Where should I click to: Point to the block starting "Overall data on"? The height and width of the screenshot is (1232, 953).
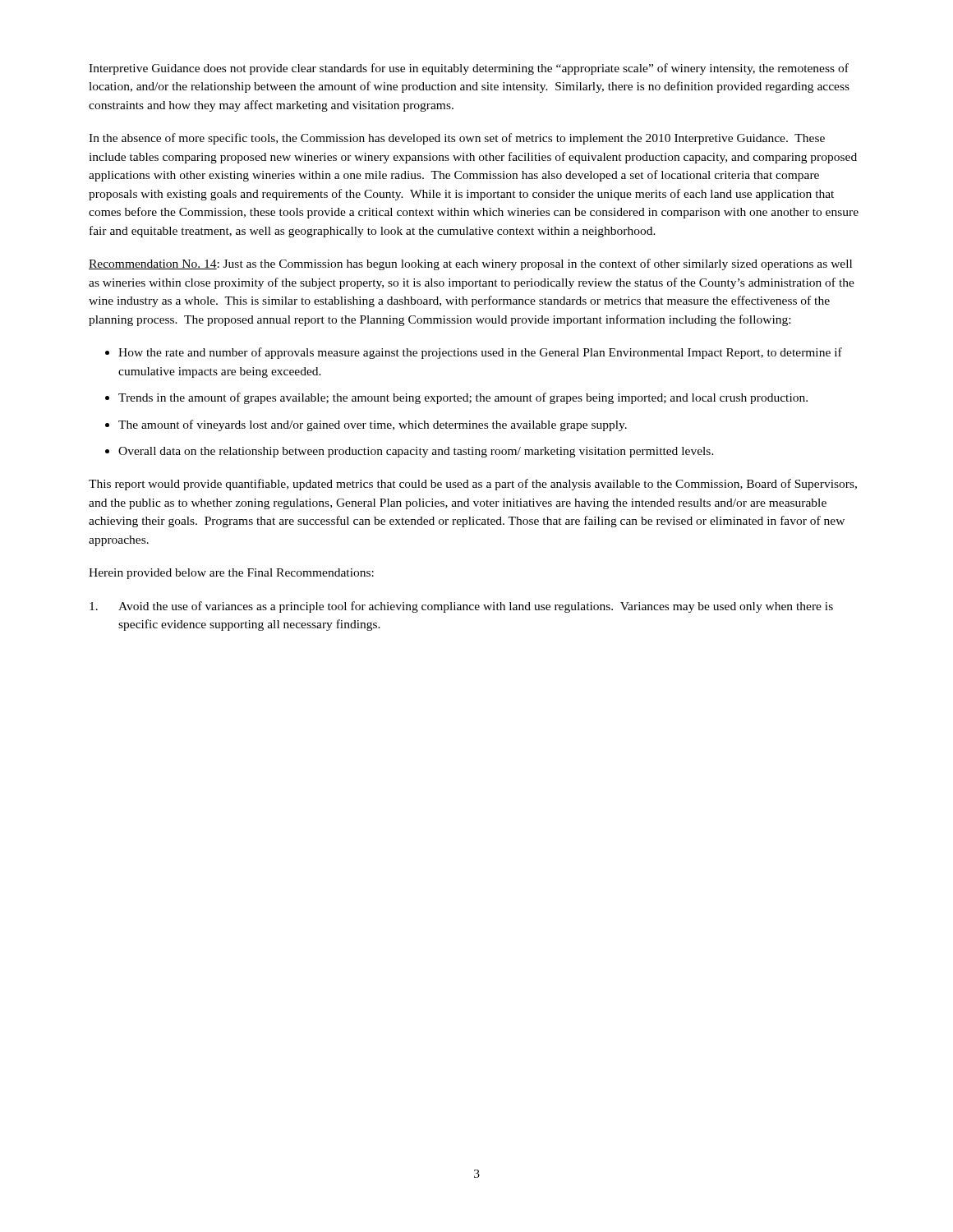(x=416, y=450)
